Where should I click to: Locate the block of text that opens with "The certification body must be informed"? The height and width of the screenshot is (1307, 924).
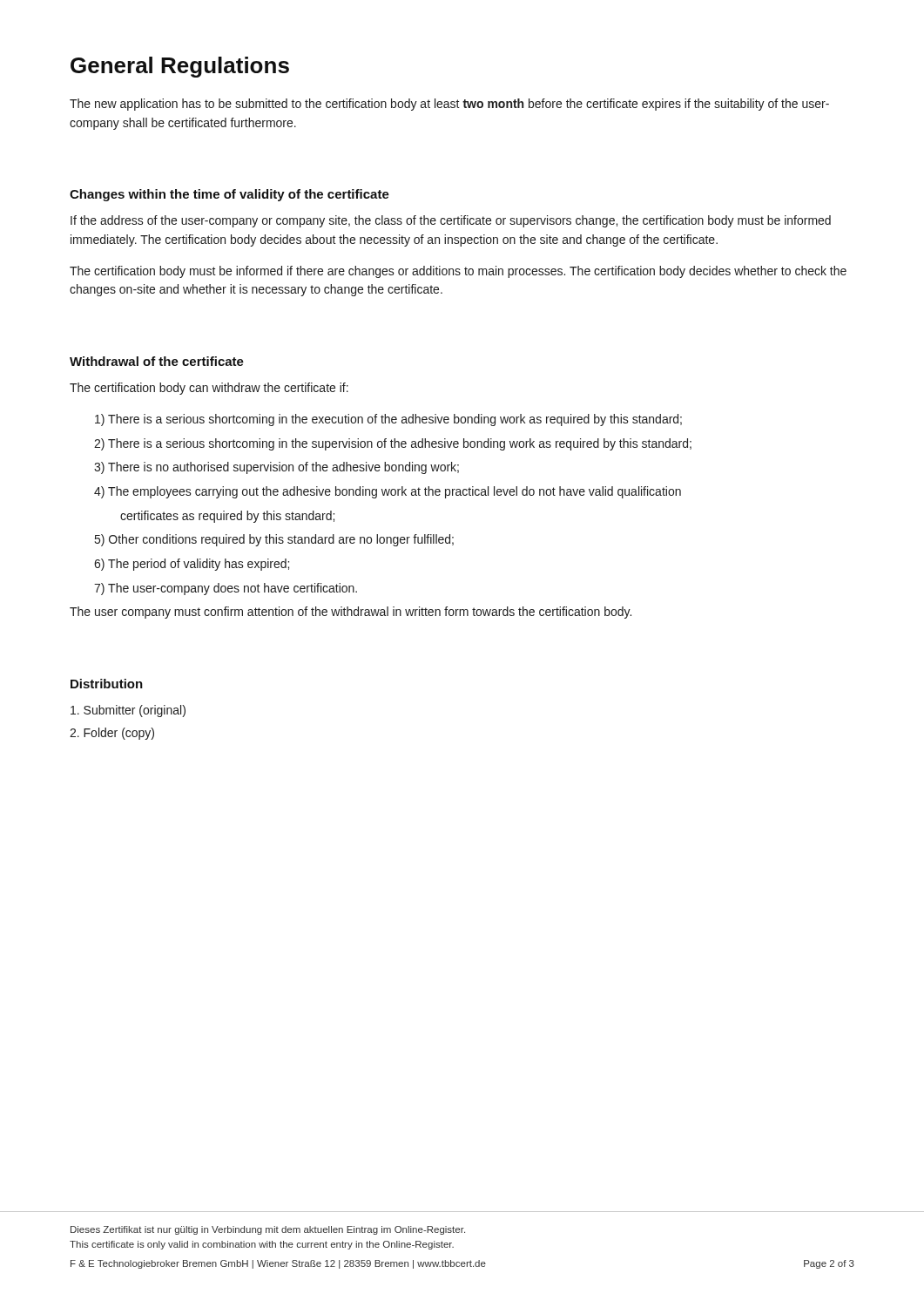pyautogui.click(x=462, y=281)
